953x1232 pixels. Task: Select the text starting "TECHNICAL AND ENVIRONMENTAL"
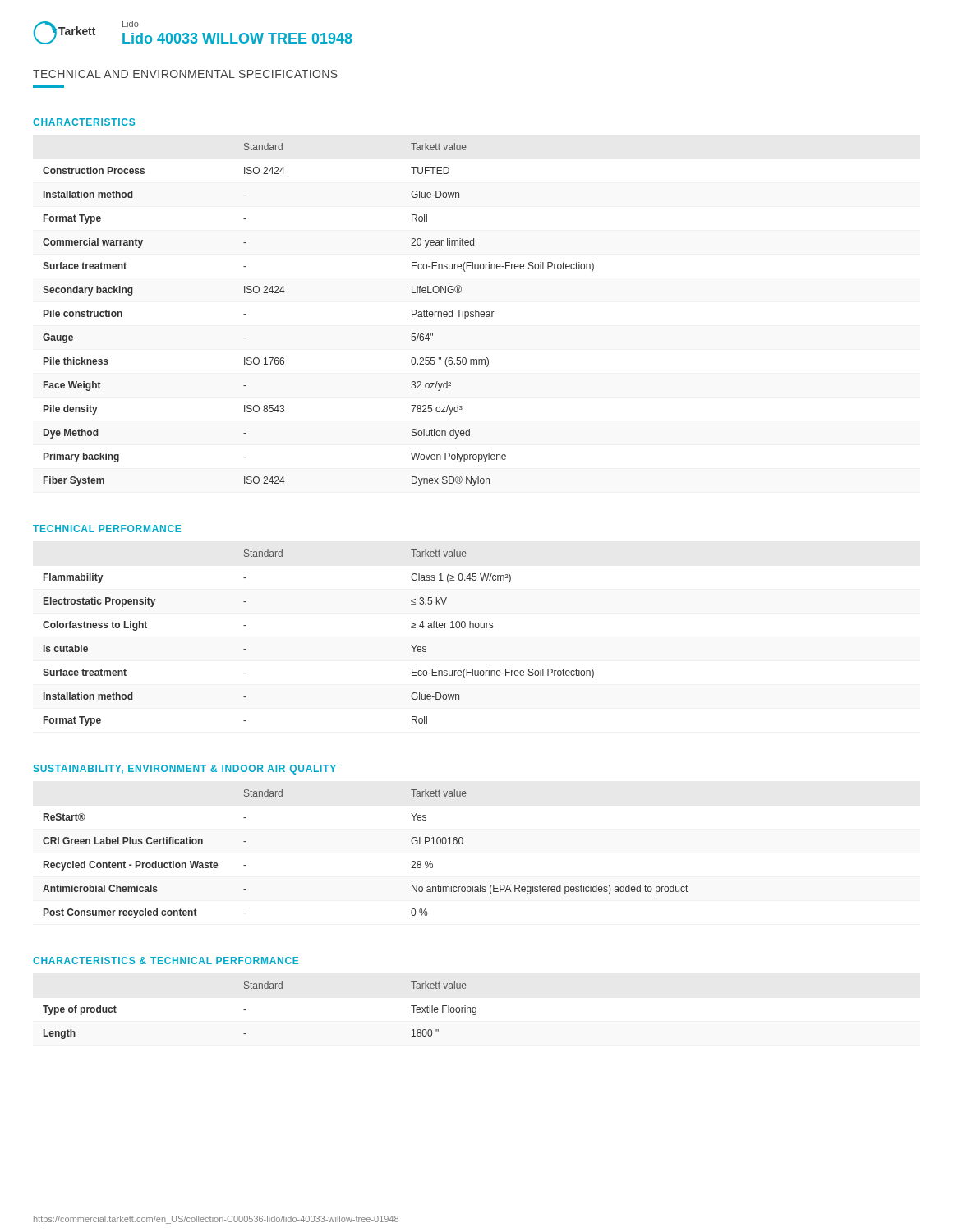point(186,74)
